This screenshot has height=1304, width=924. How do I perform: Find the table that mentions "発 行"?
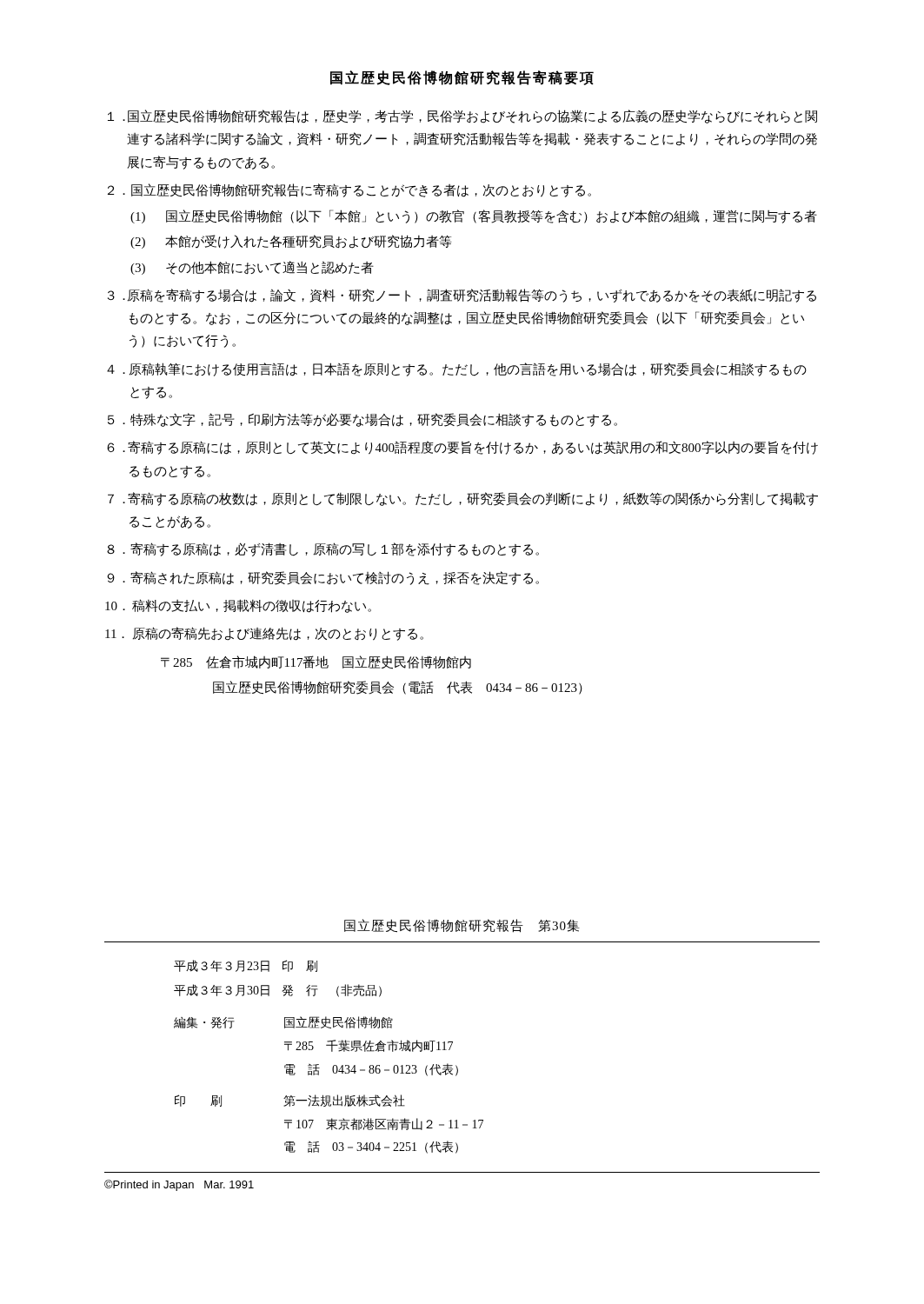pos(497,1057)
